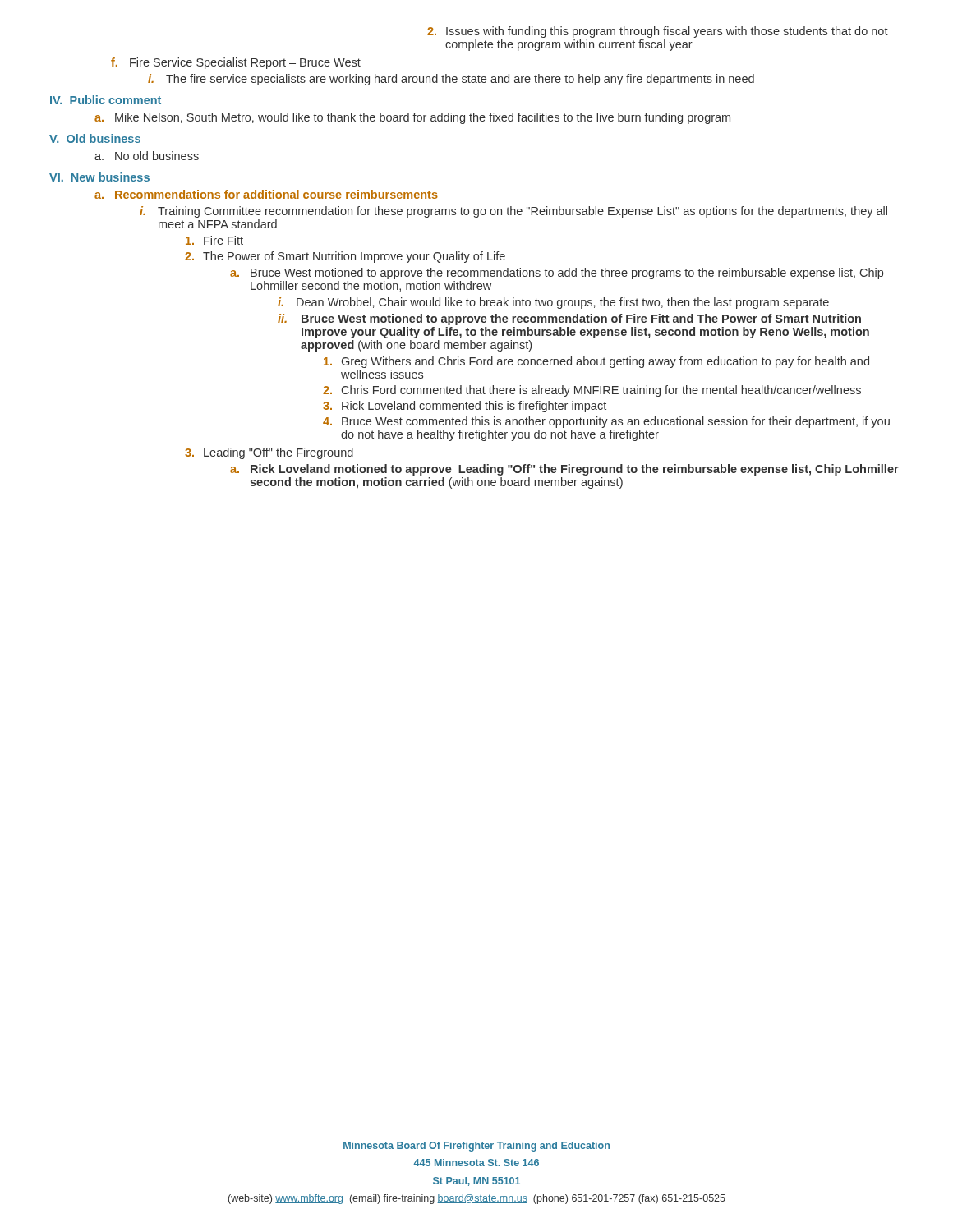Locate the element starting "a. Bruce West motioned to approve the recommendations"
Image resolution: width=953 pixels, height=1232 pixels.
tap(567, 279)
